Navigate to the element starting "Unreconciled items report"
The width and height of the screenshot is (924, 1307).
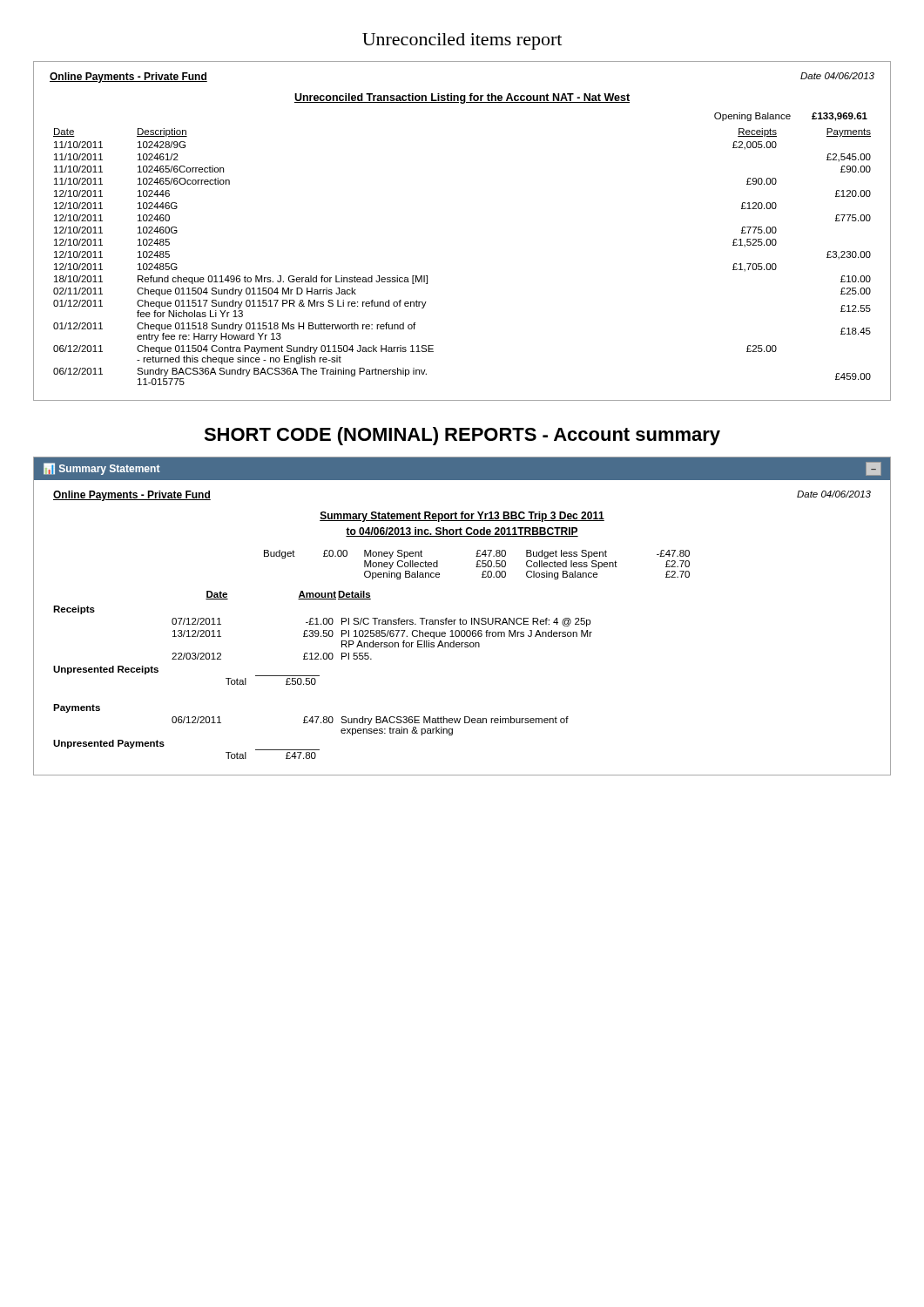pyautogui.click(x=462, y=39)
